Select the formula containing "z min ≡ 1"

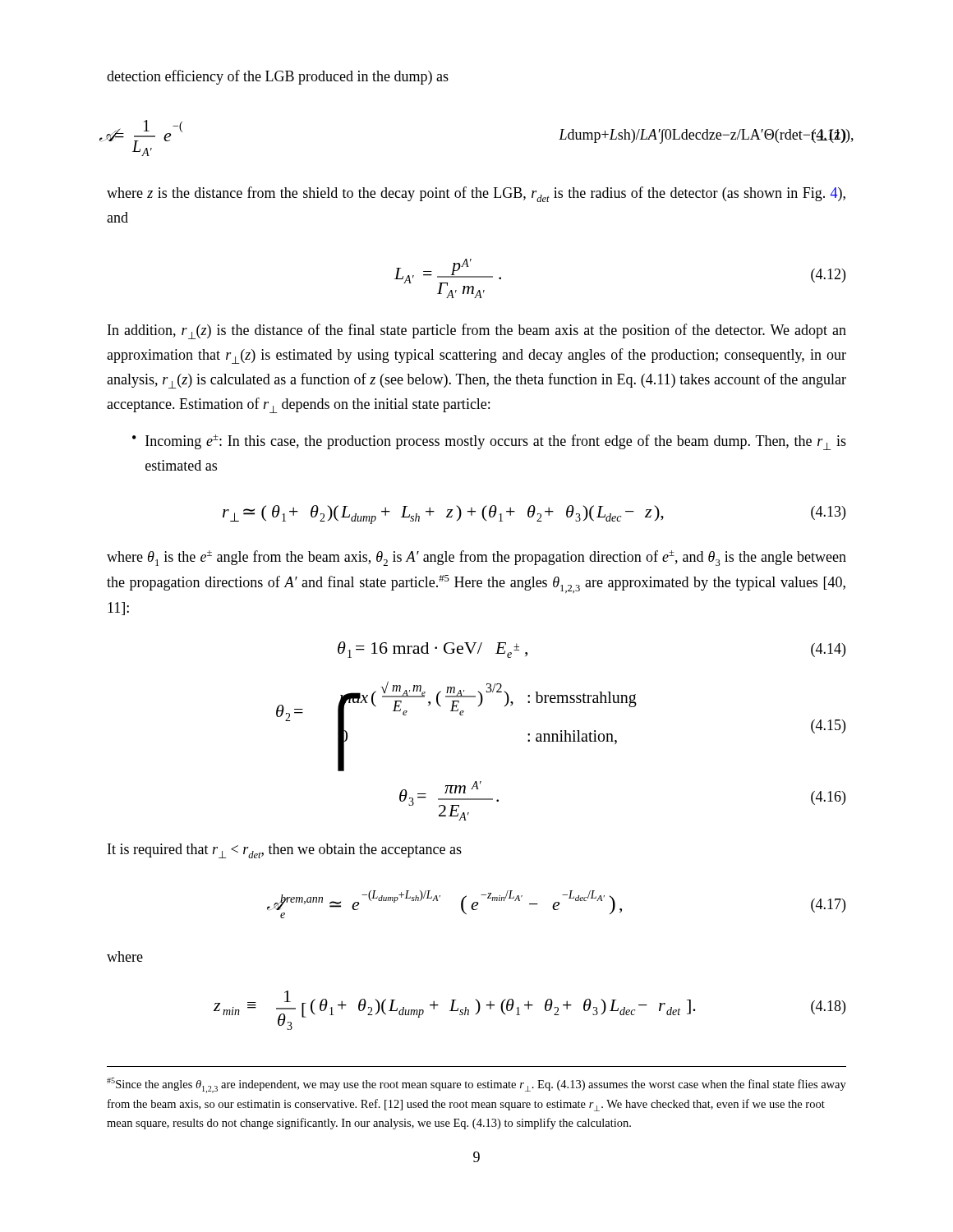530,1007
